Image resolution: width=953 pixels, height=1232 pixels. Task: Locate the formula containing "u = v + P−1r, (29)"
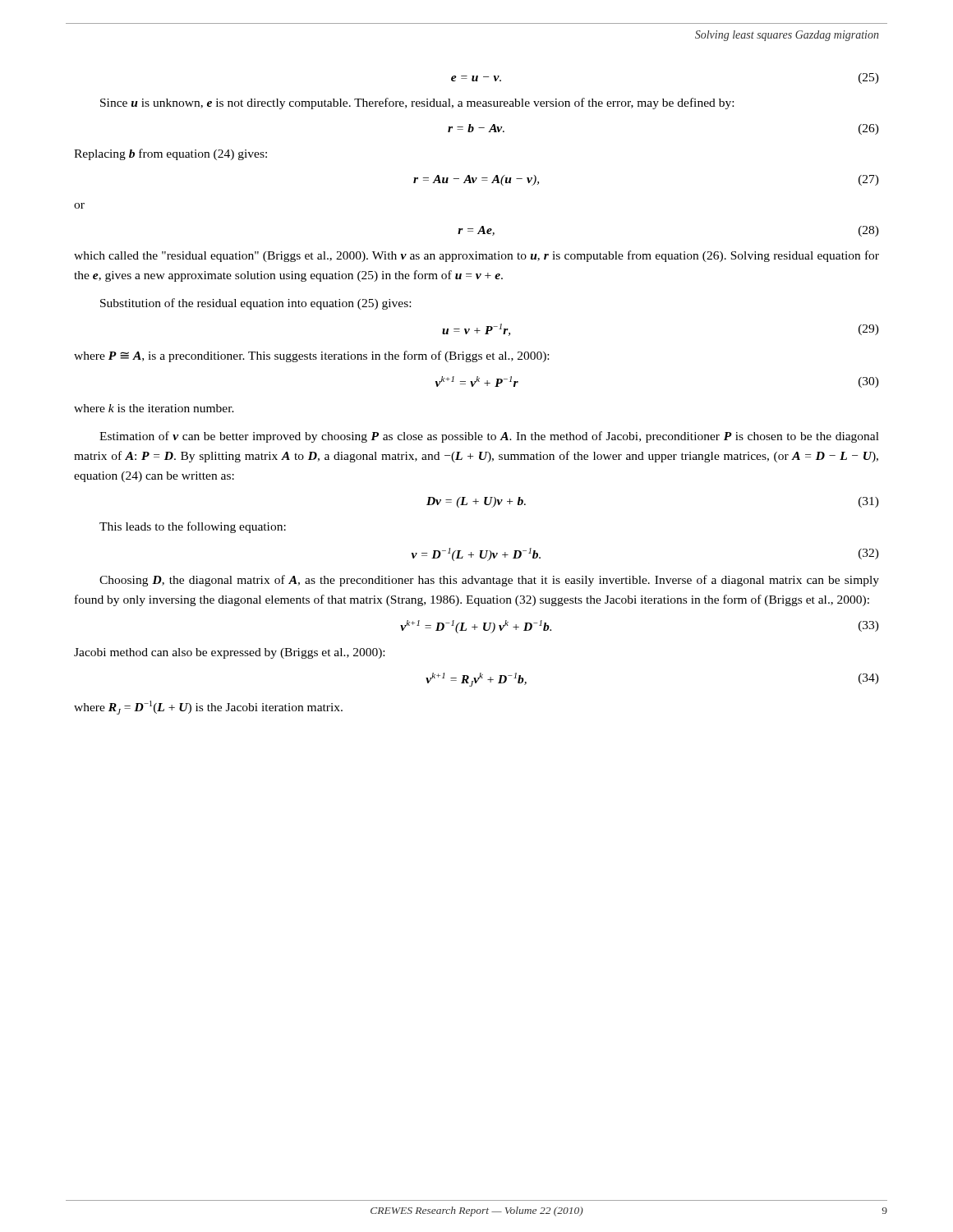[x=476, y=329]
